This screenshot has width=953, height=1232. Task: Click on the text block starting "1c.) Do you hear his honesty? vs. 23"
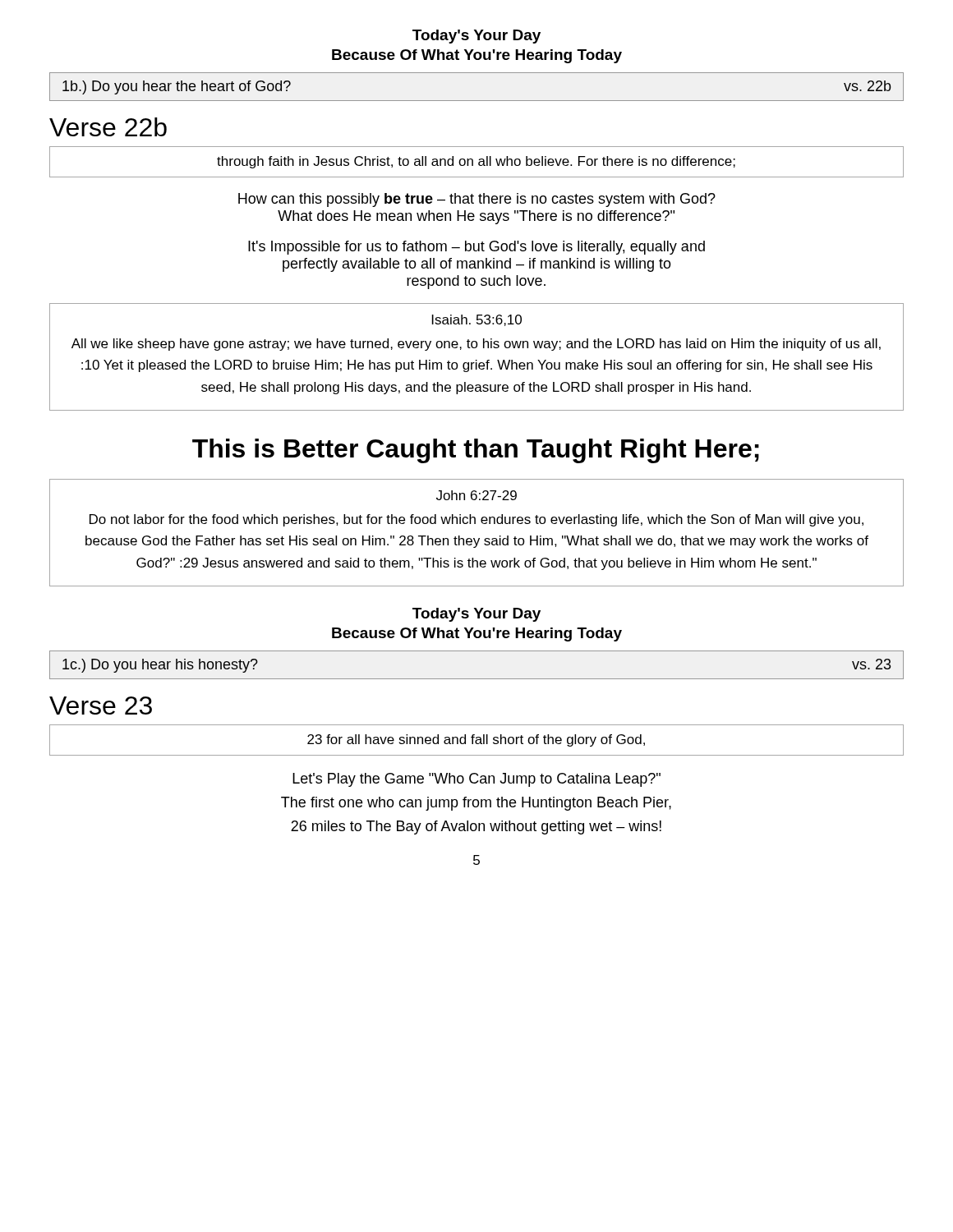point(162,666)
